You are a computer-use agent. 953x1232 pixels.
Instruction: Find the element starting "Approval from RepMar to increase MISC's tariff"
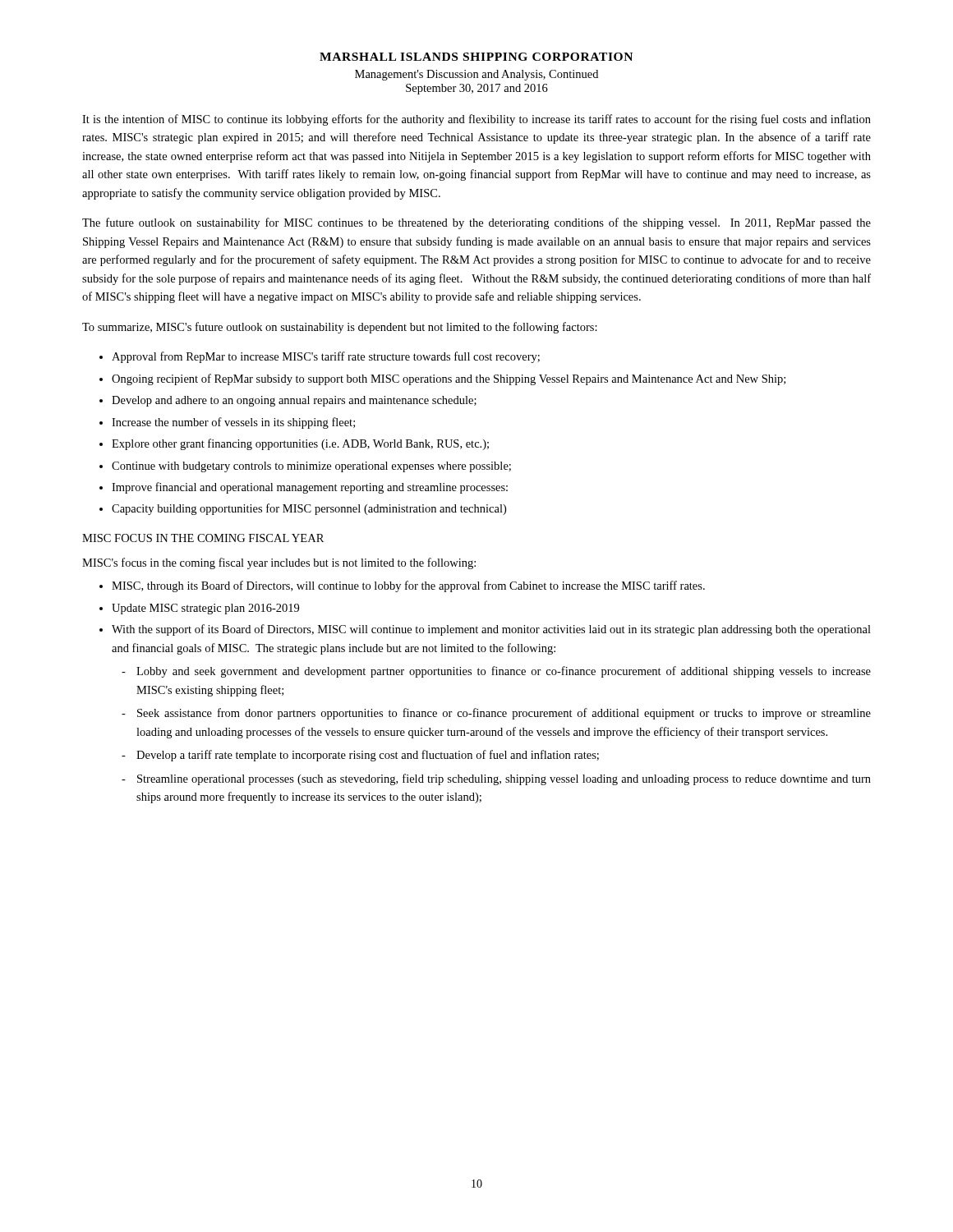pos(326,357)
